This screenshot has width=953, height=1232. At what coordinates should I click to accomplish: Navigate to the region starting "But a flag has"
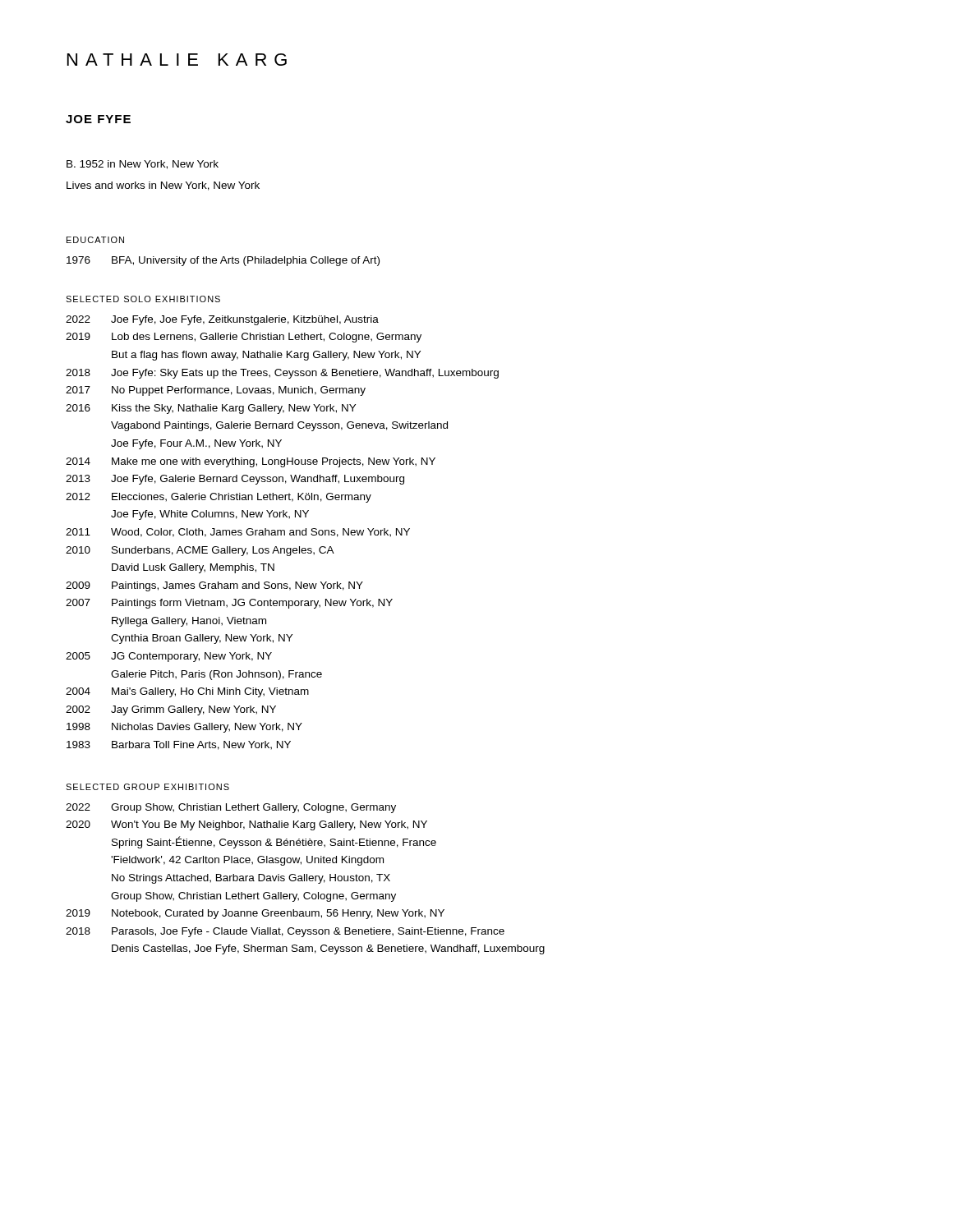pyautogui.click(x=243, y=355)
